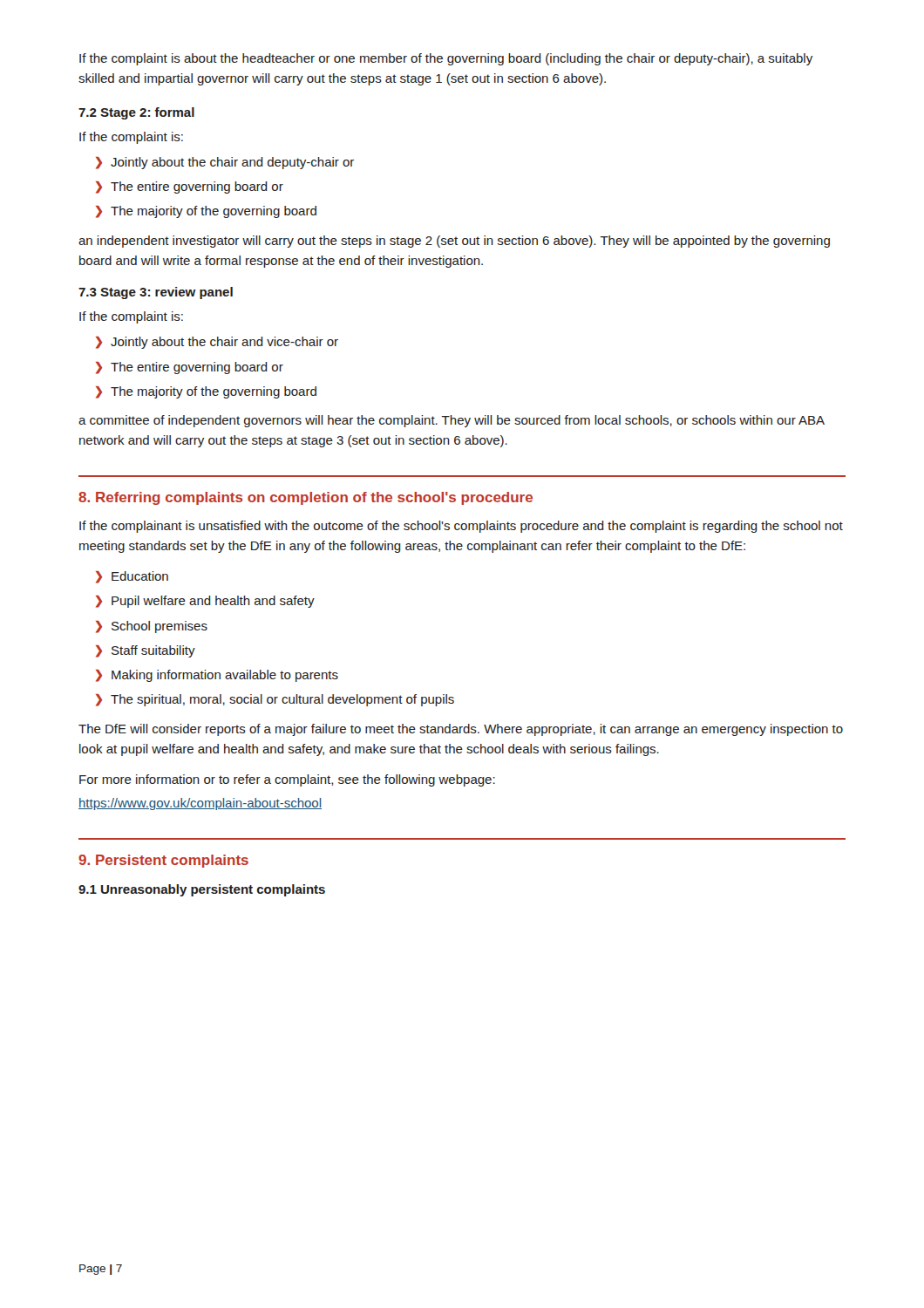Click the section header that begins "8. Referring complaints"

pos(306,497)
